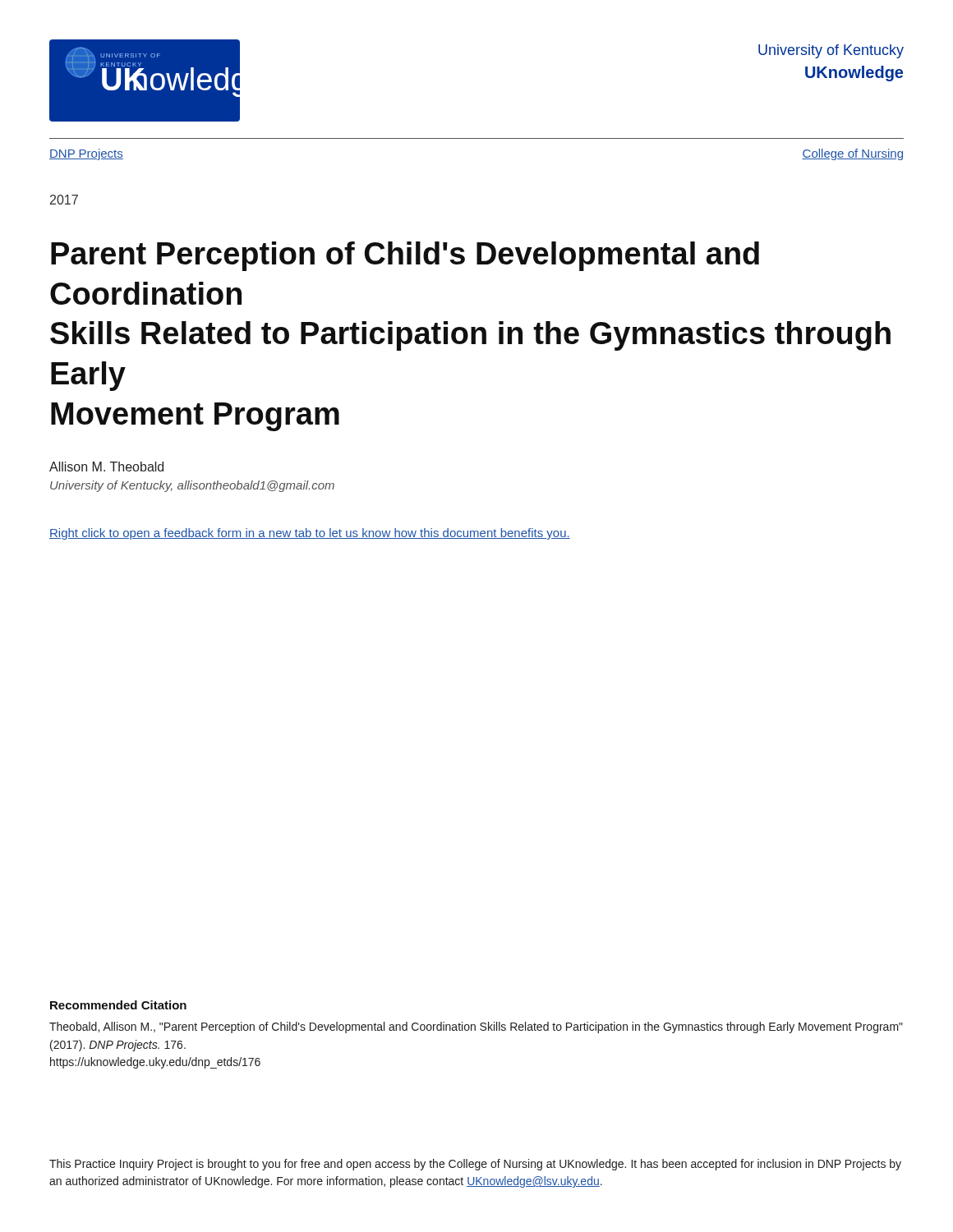Select the title
Screen dimensions: 1232x953
point(476,334)
